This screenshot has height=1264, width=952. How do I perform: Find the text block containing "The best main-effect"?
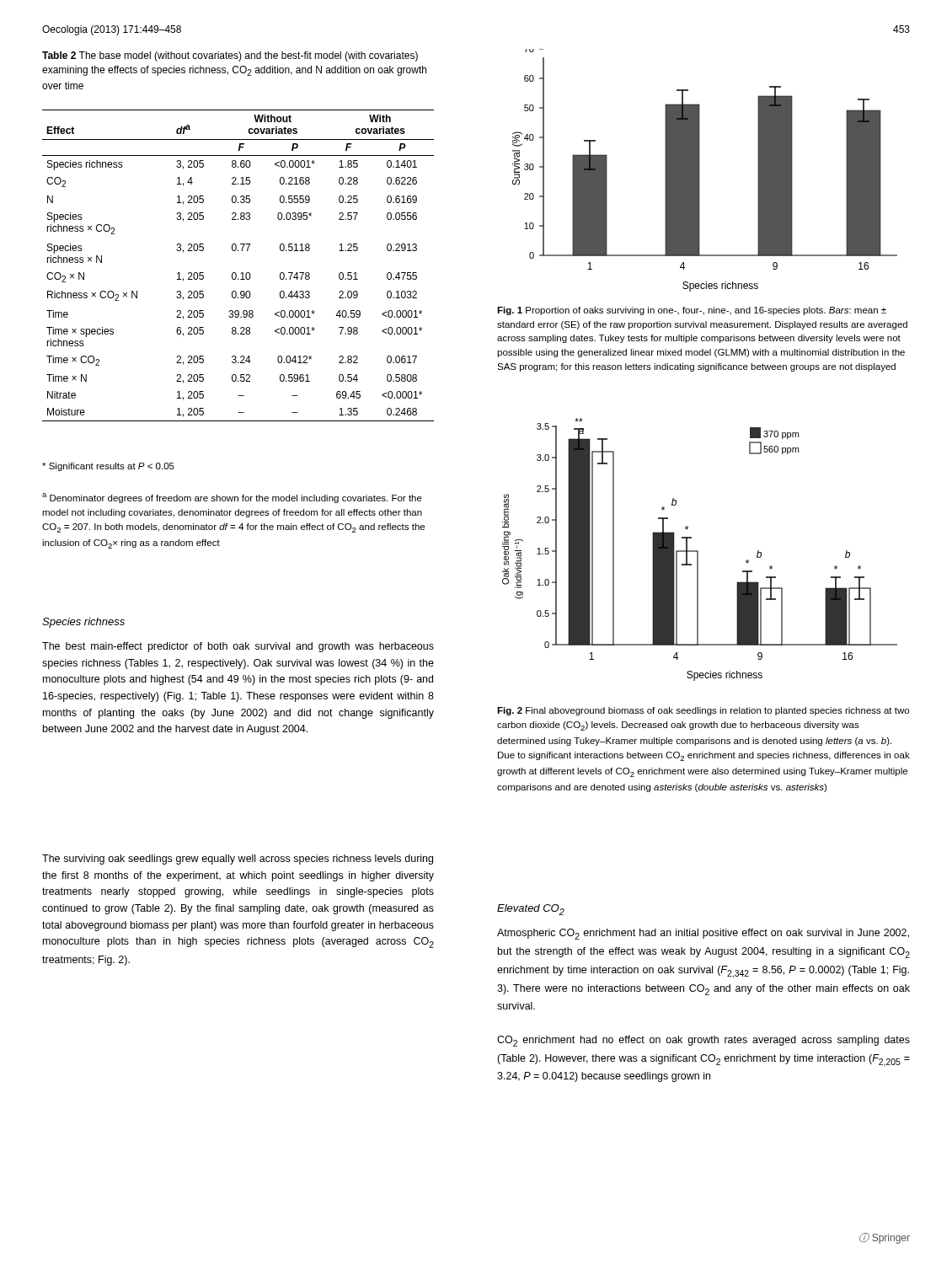[x=238, y=688]
